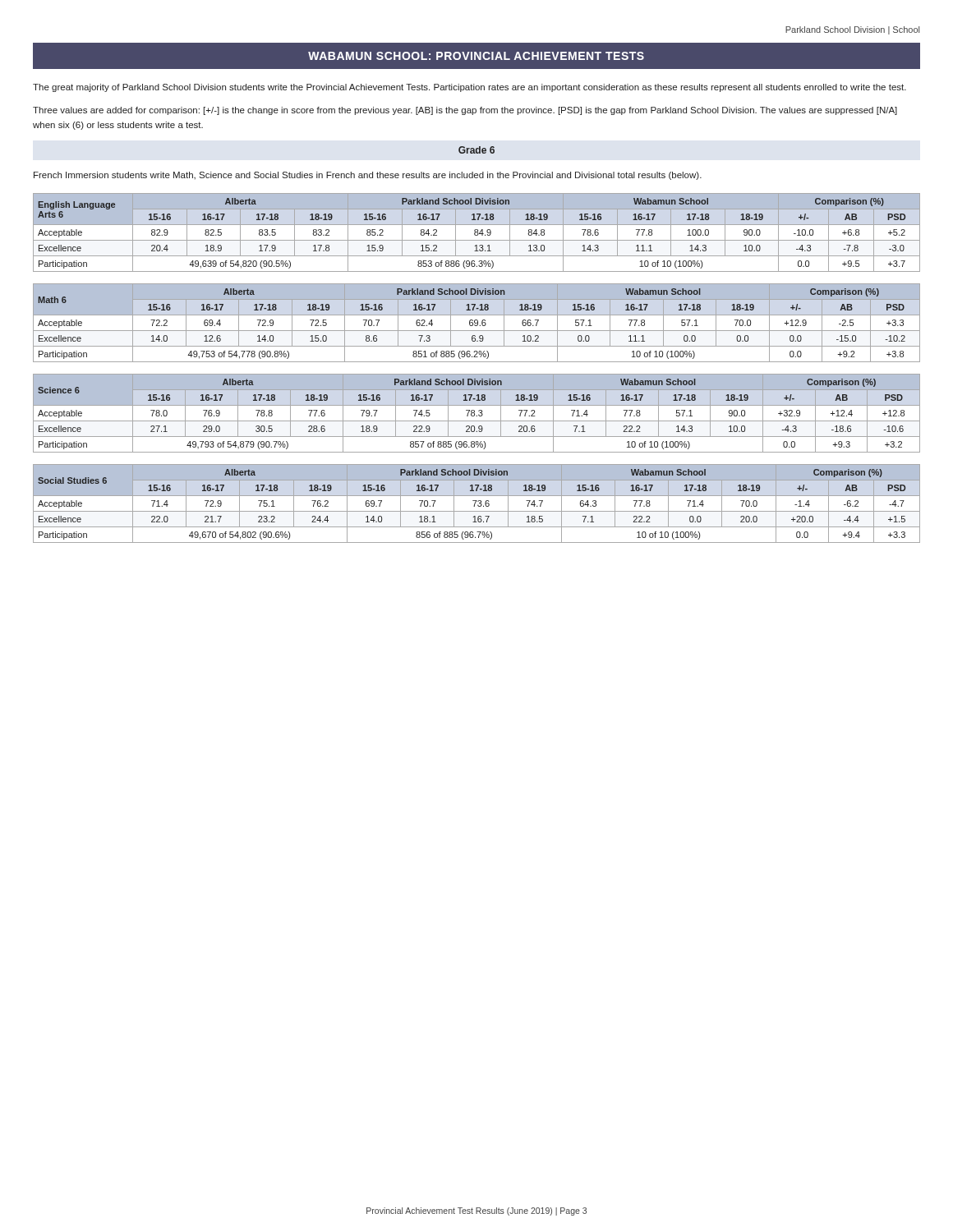Find the block starting "The great majority of Parkland School"
The width and height of the screenshot is (953, 1232).
[470, 87]
